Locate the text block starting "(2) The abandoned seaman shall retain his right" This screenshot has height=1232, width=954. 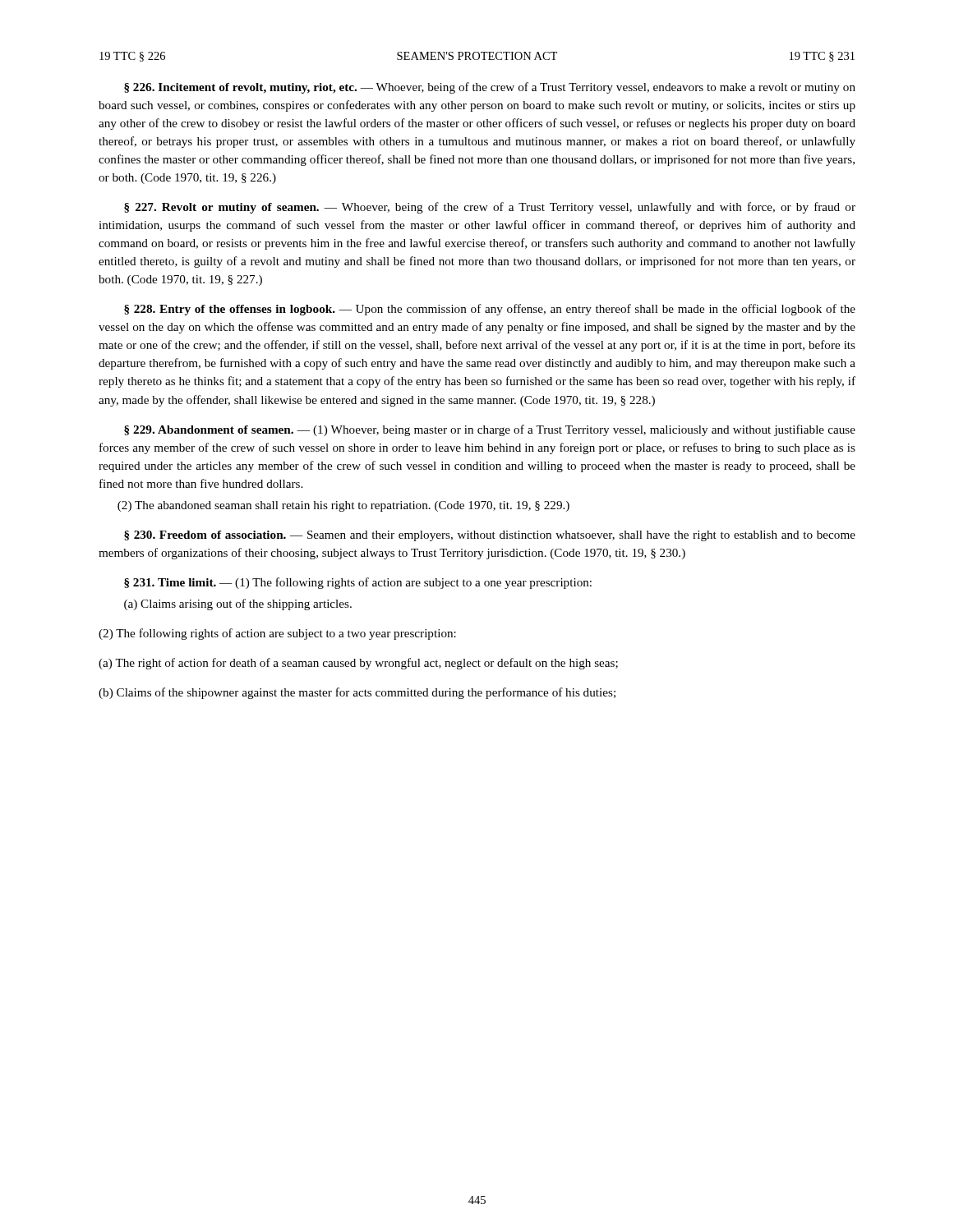pos(477,505)
